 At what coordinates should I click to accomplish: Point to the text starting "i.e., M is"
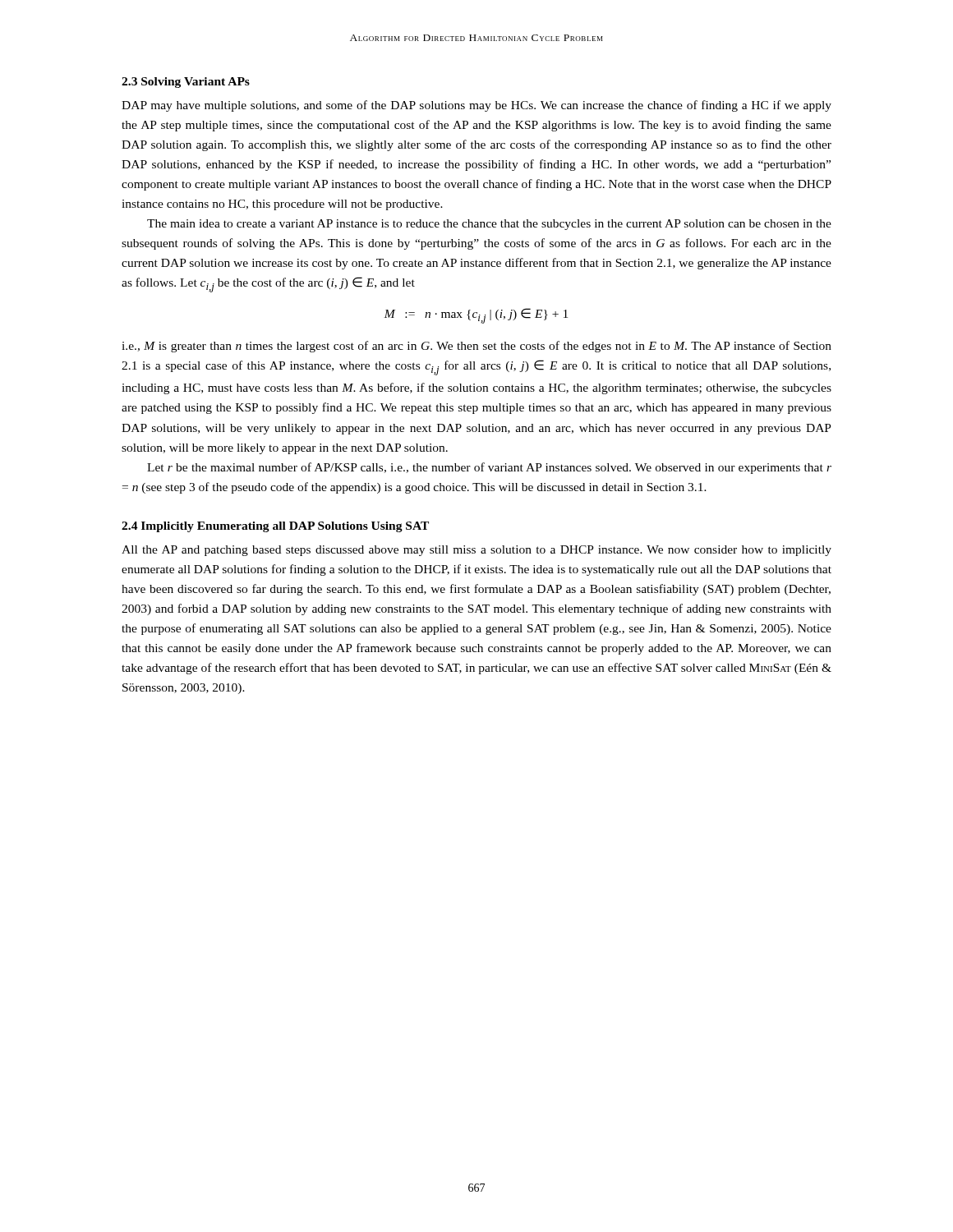[x=476, y=416]
